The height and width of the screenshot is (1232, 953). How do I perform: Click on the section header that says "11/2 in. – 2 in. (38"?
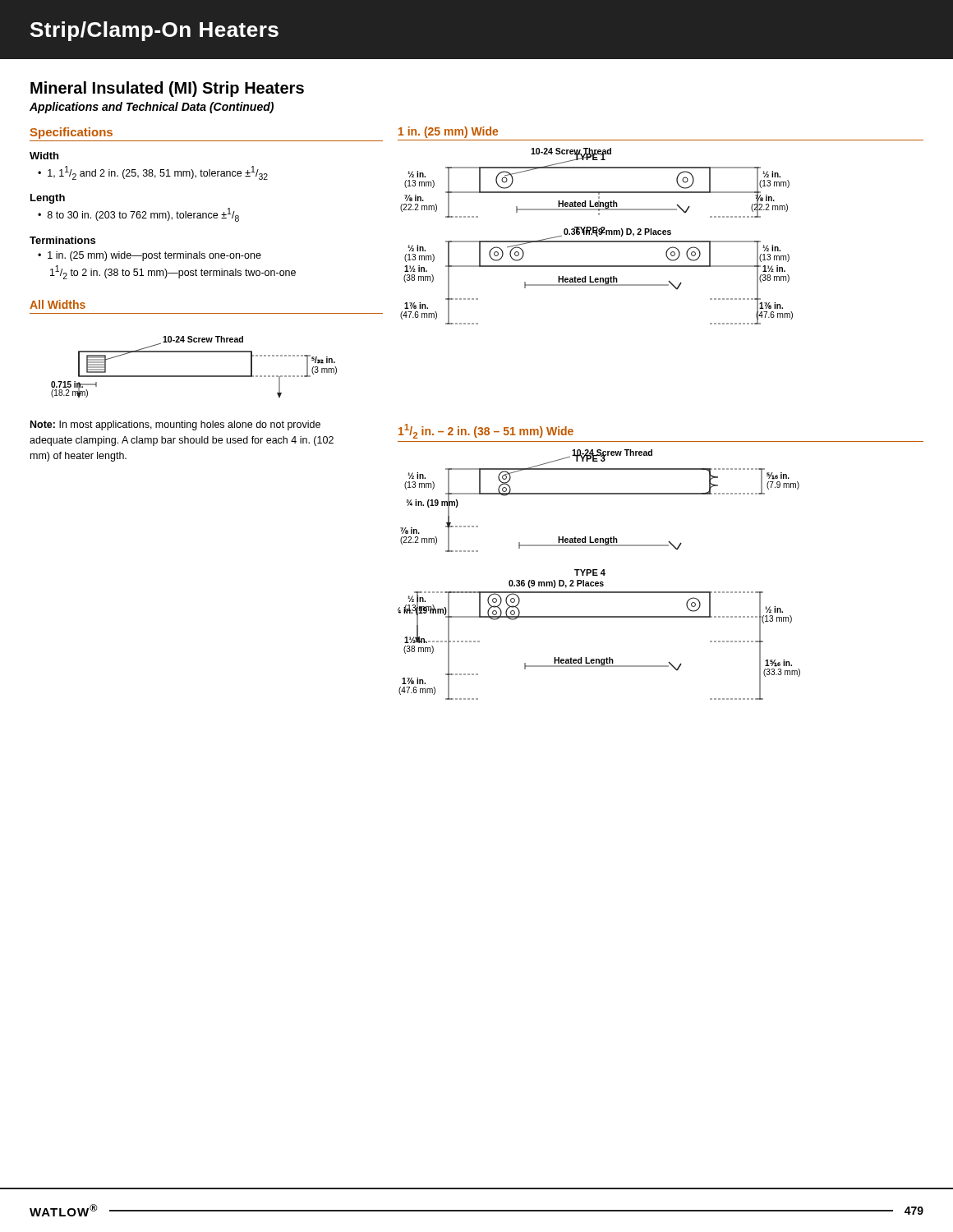[x=486, y=431]
